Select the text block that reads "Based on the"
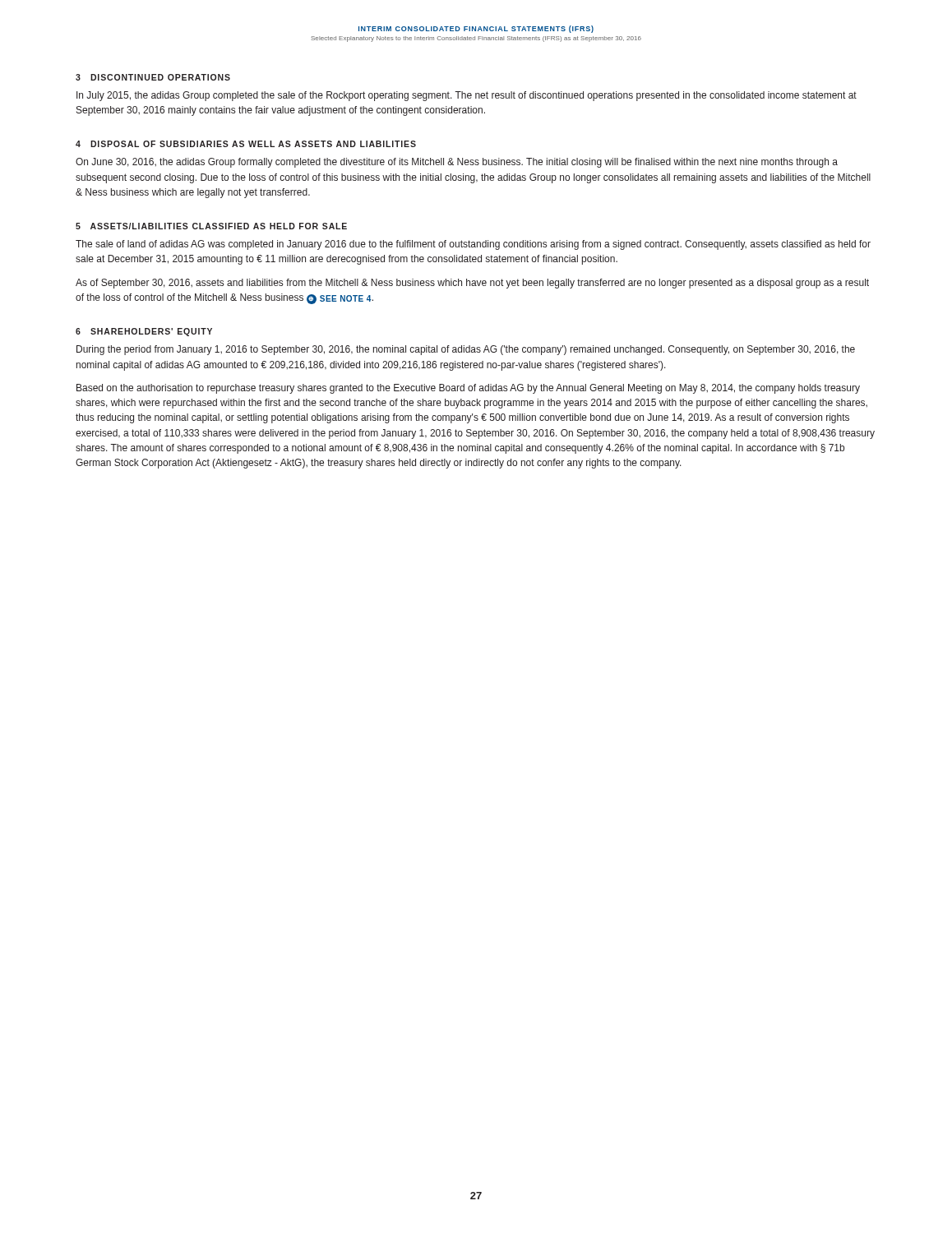The image size is (952, 1233). [476, 426]
